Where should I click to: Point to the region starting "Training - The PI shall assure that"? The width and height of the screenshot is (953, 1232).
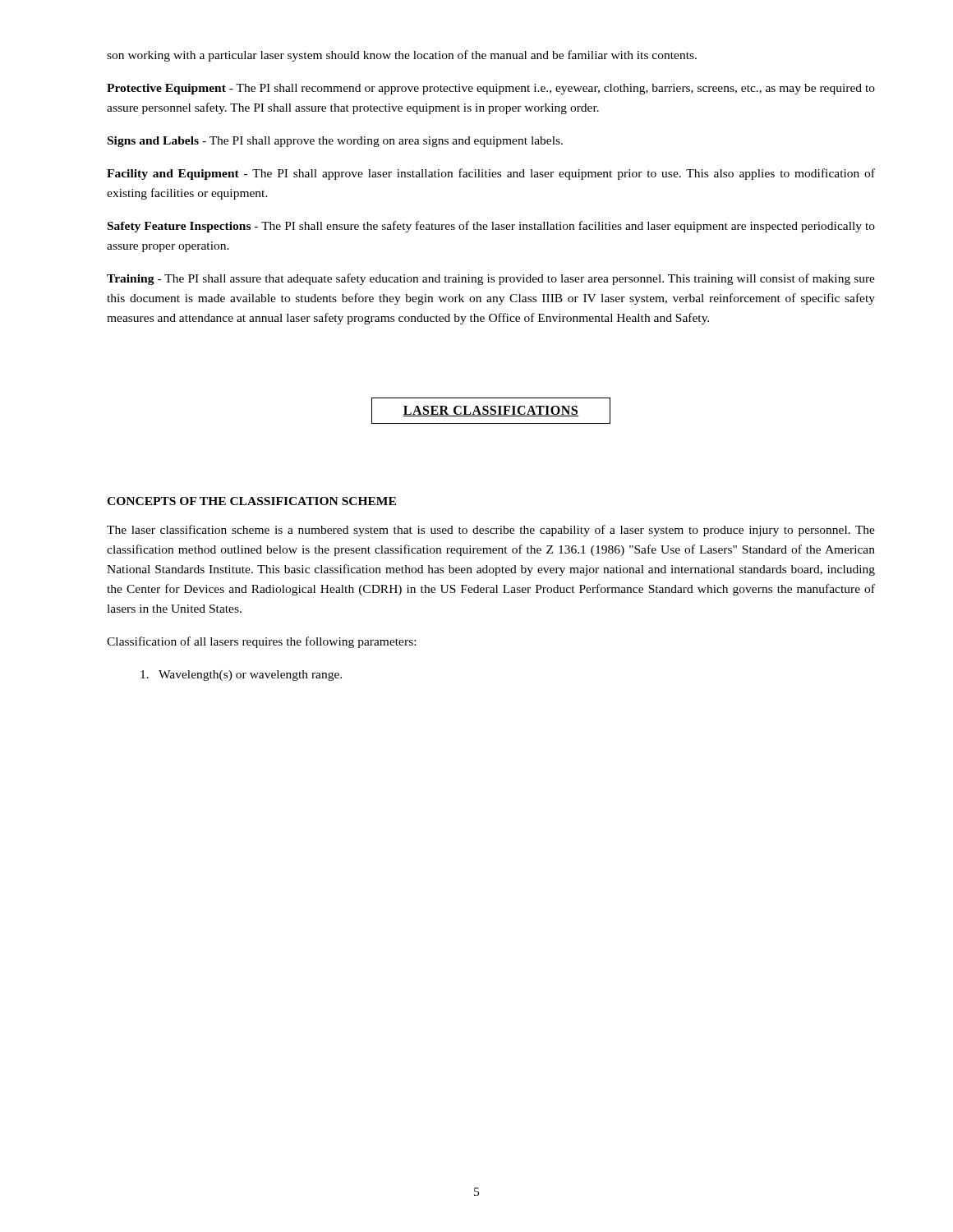point(491,298)
